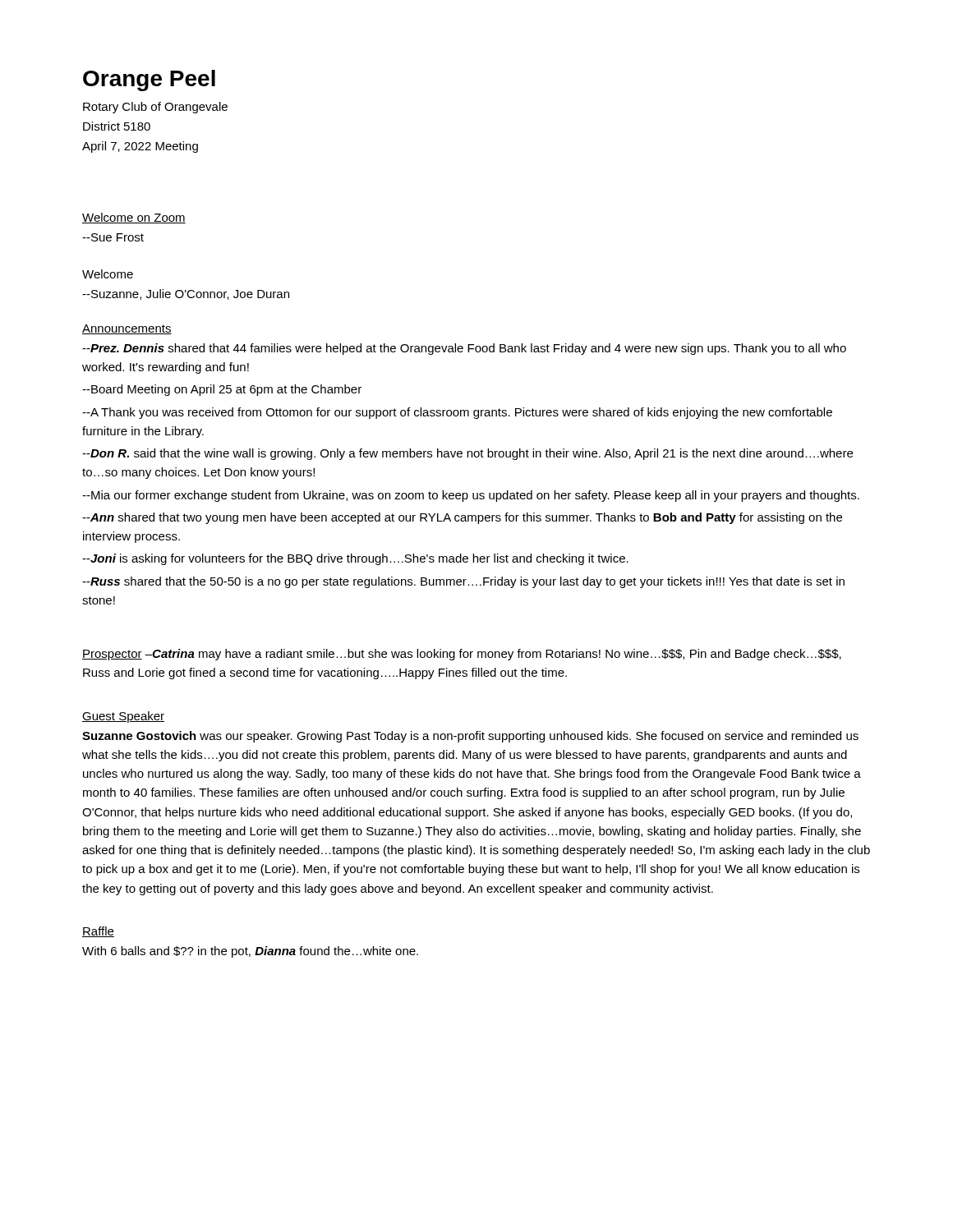Viewport: 953px width, 1232px height.
Task: Find the text starting "A Thank you was received"
Action: 457,421
